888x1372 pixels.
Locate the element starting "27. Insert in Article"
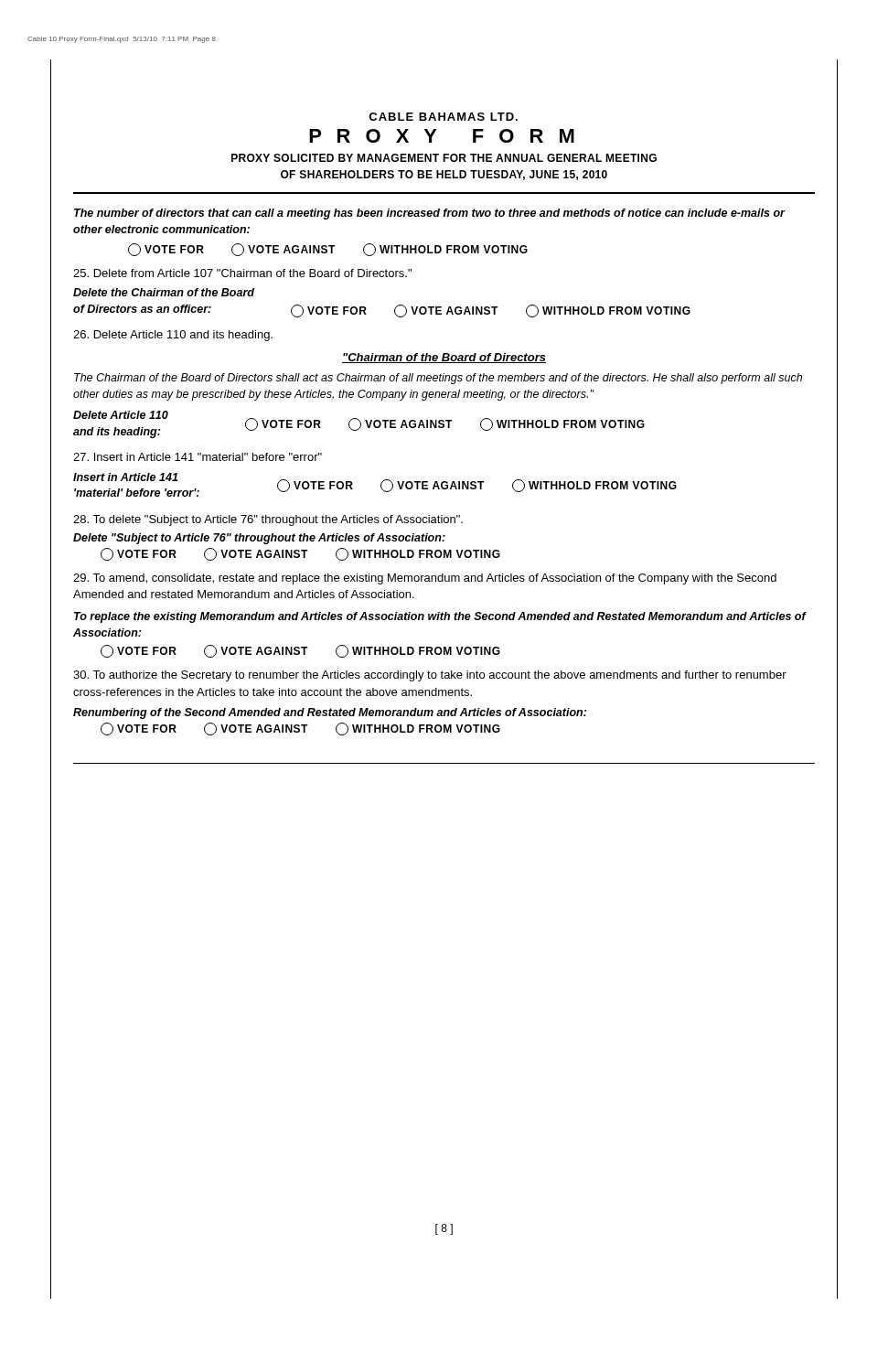(444, 476)
